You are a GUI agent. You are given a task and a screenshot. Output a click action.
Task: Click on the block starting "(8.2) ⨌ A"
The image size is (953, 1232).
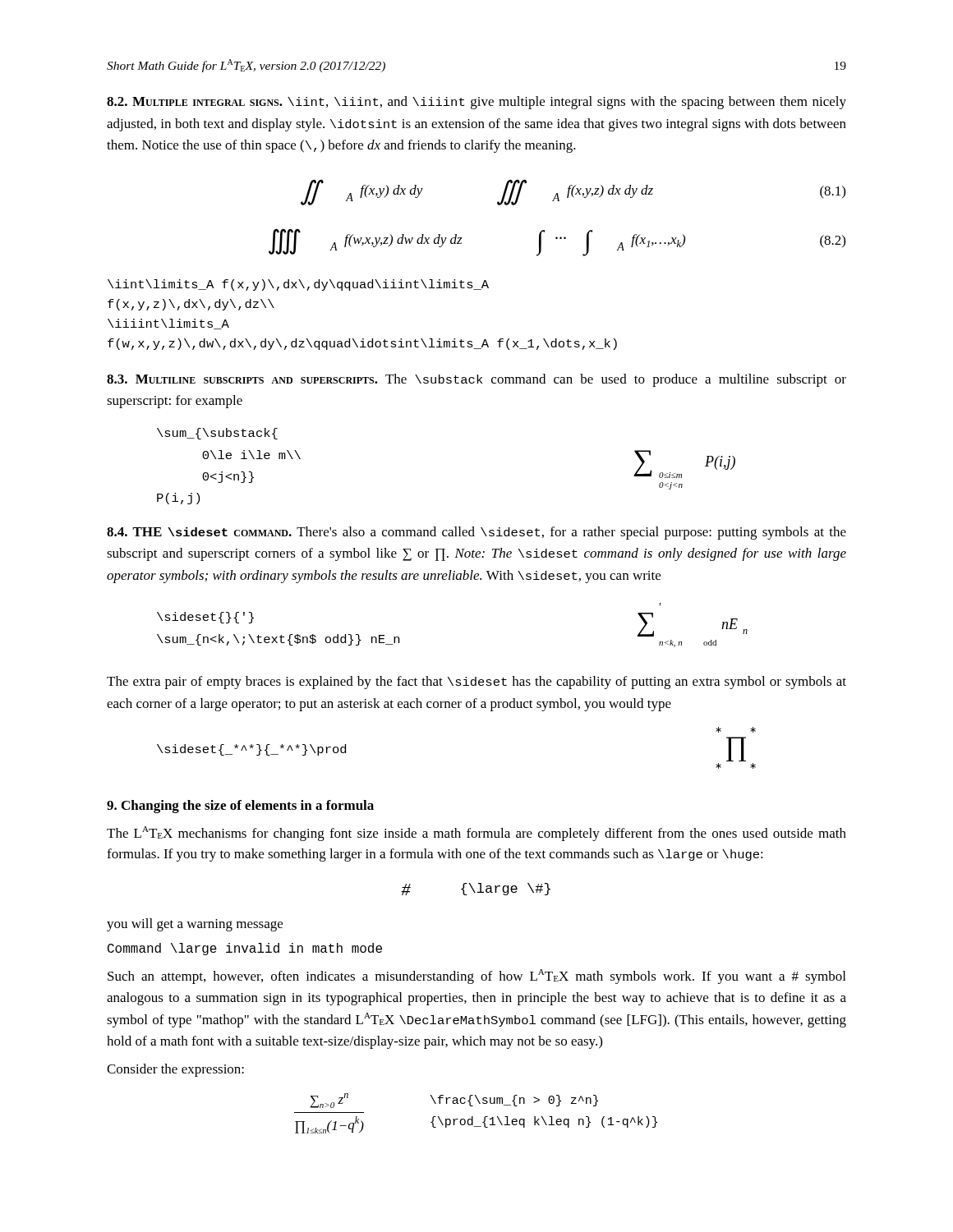557,240
